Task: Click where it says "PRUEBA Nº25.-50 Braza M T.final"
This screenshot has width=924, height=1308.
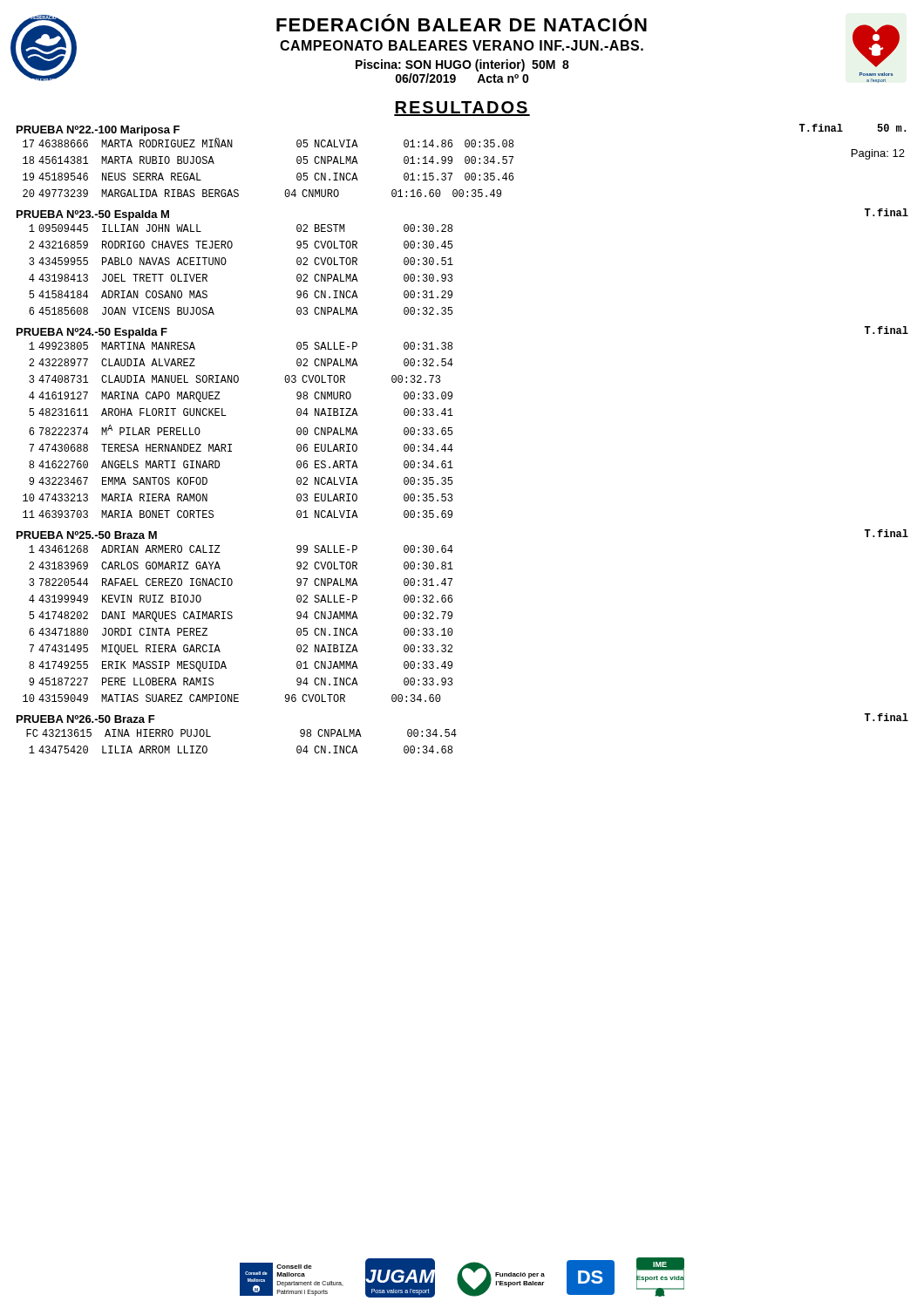Action: click(90, 534)
